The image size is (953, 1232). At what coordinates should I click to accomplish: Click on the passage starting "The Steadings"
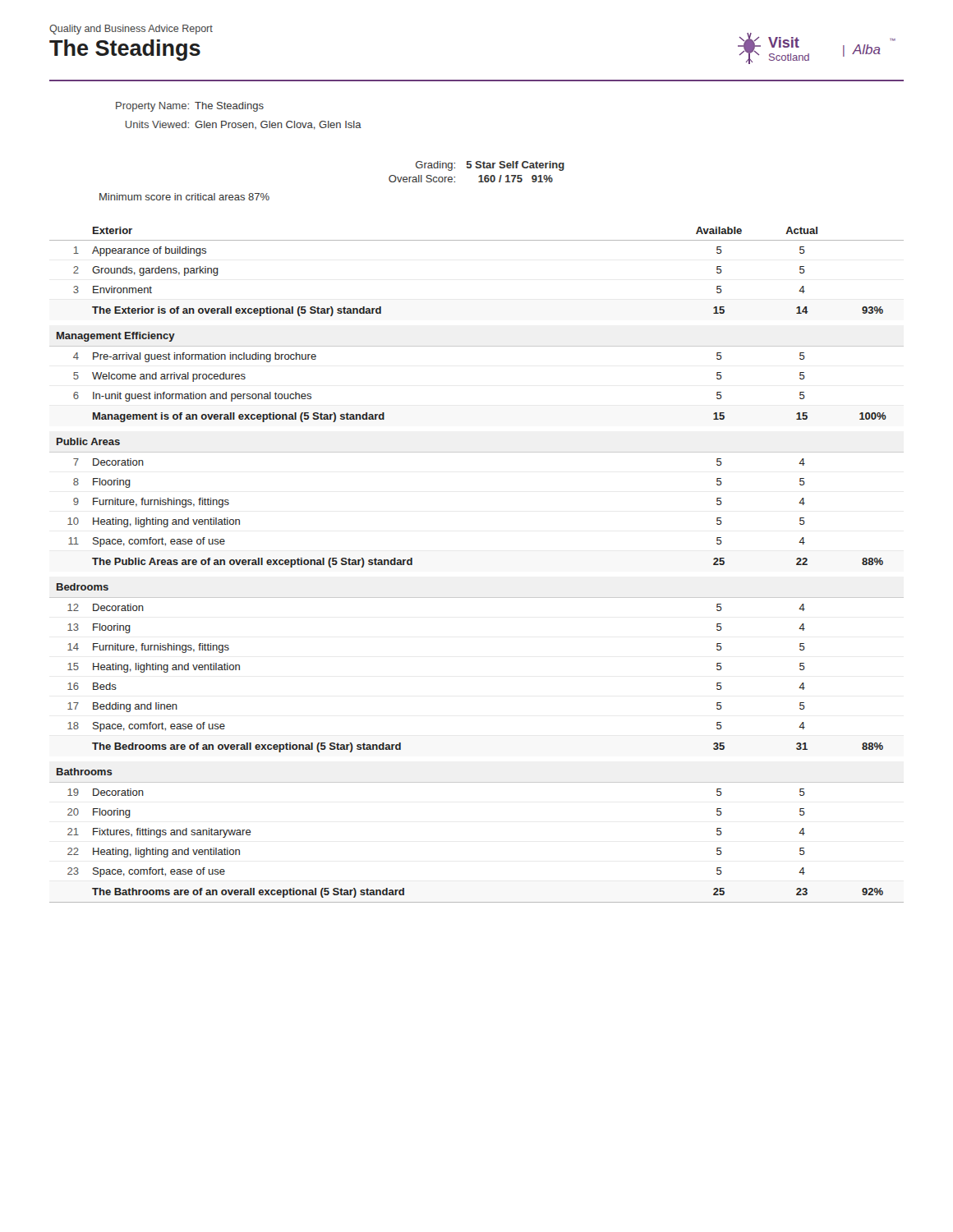point(125,49)
